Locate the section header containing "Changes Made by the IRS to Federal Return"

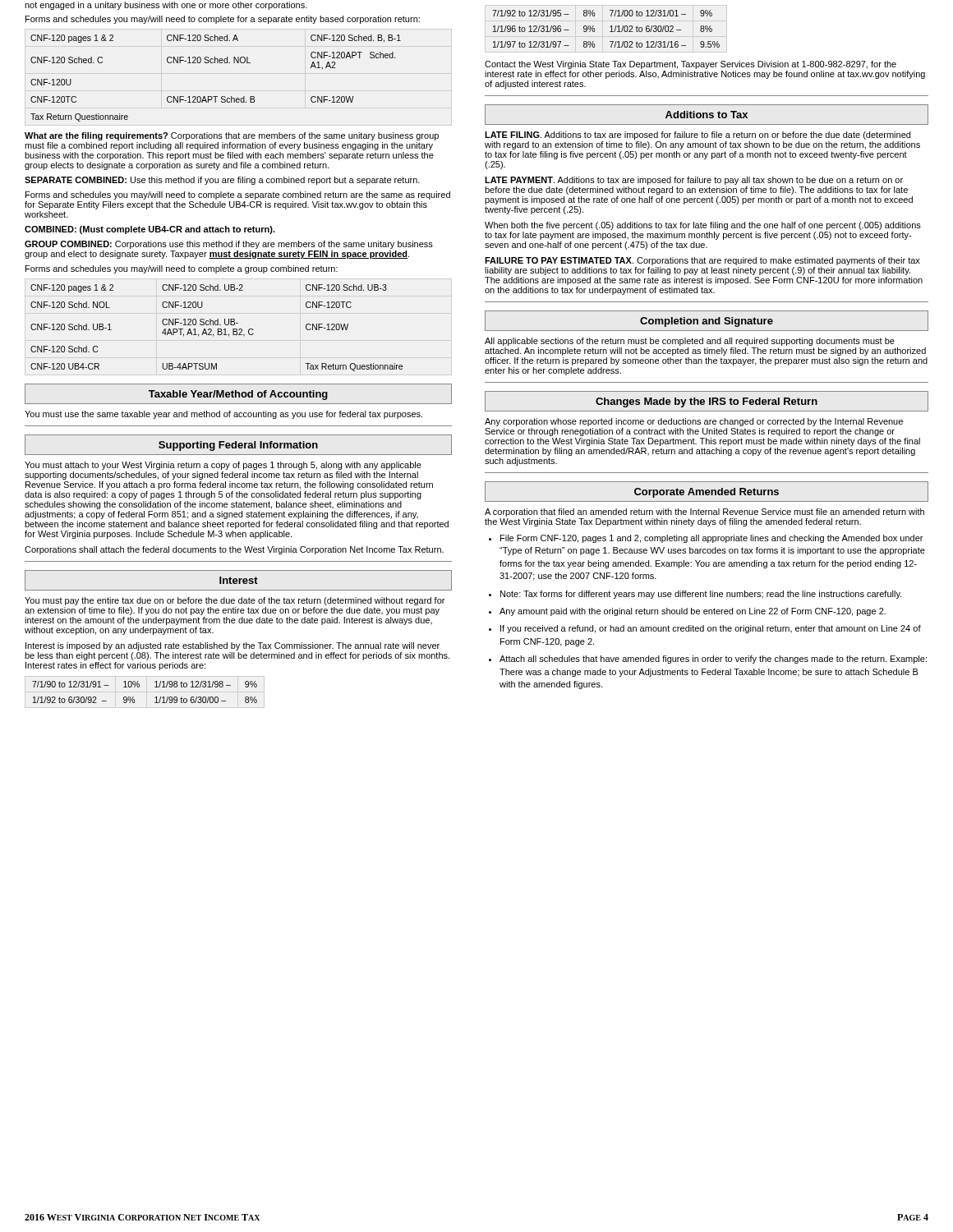click(x=707, y=401)
